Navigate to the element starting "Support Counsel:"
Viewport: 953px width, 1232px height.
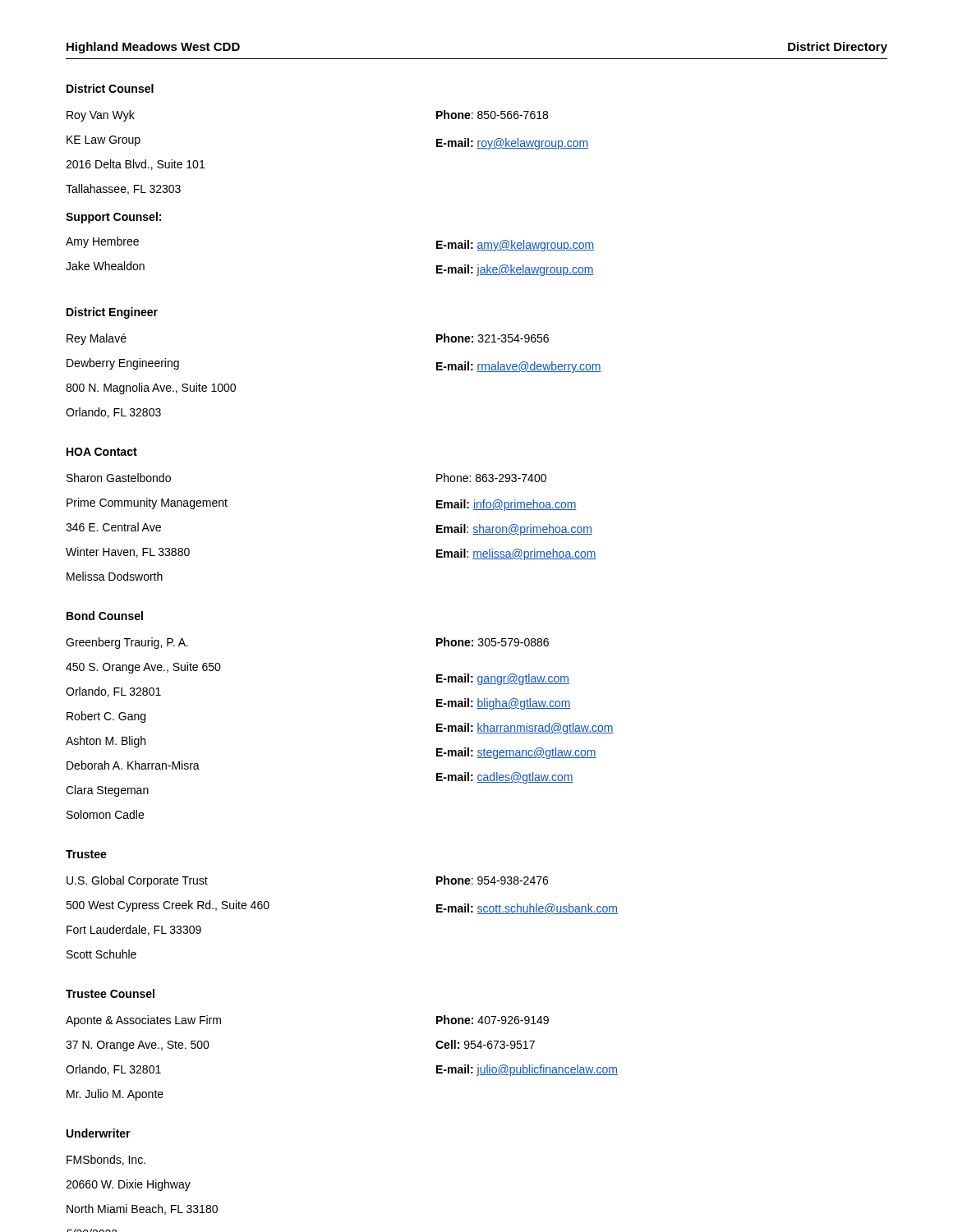click(113, 218)
